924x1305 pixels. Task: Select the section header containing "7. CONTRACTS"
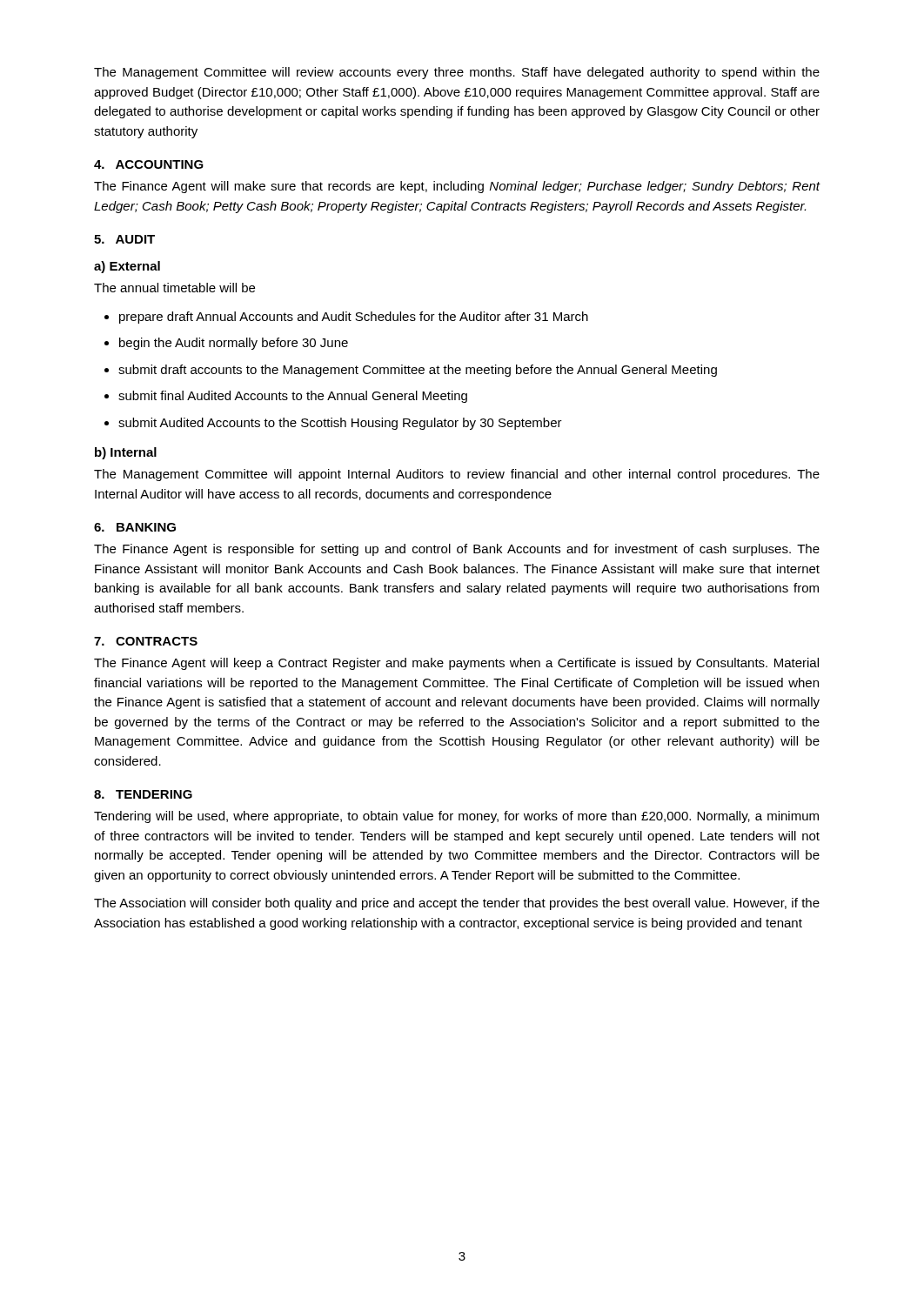[146, 641]
